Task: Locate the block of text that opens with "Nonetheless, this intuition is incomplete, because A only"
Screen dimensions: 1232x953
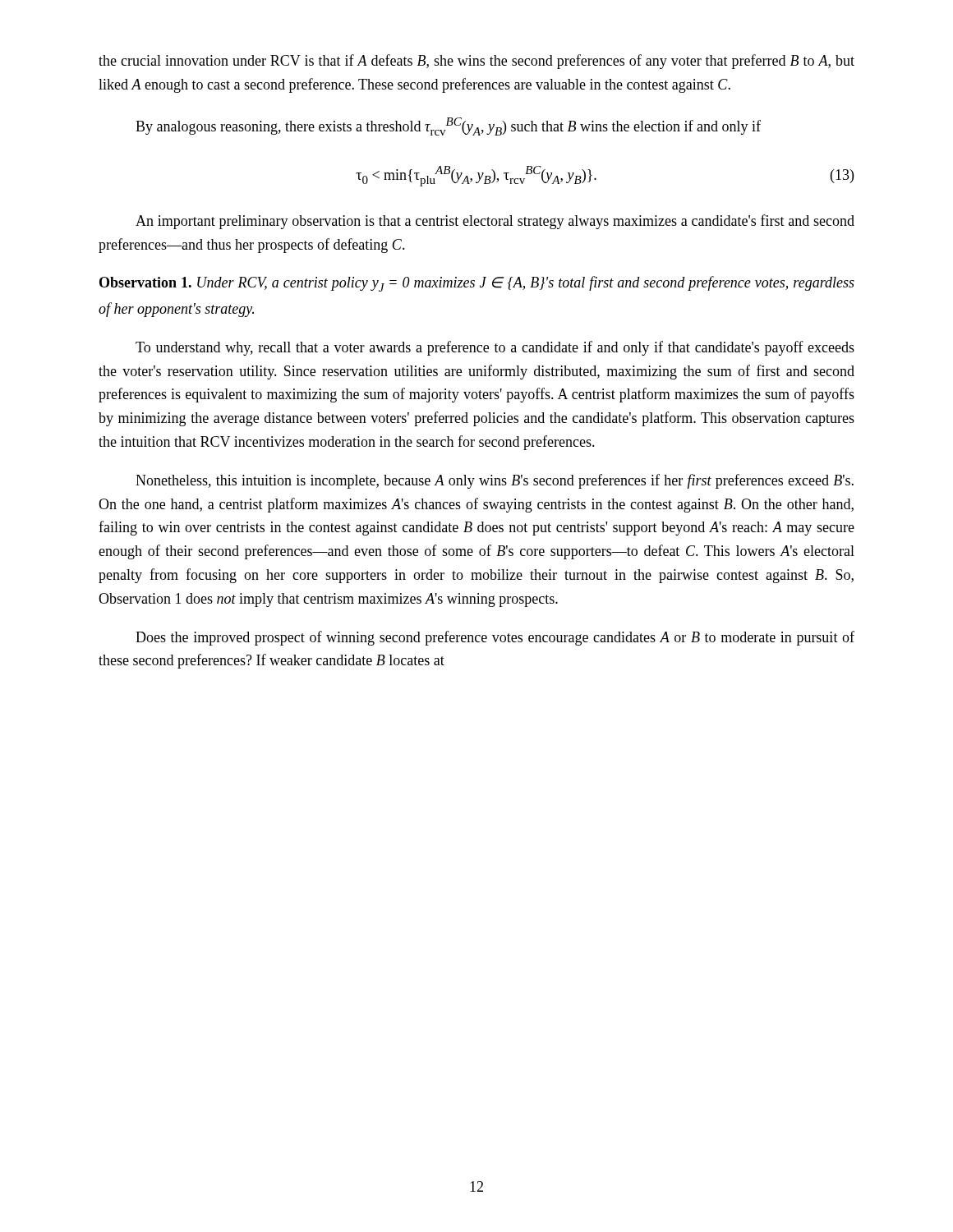Action: 476,539
